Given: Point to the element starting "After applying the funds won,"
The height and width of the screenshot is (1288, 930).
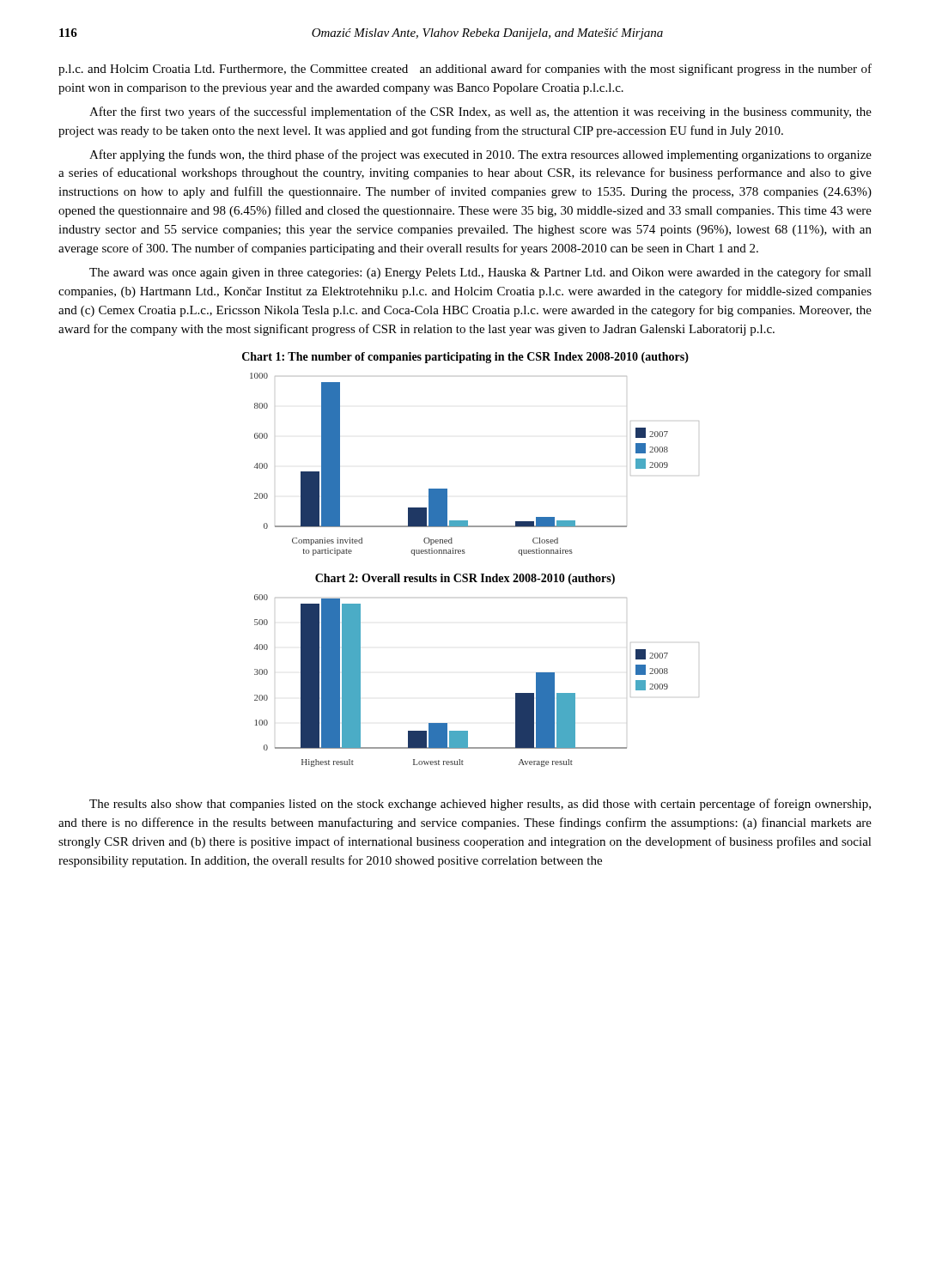Looking at the screenshot, I should [x=465, y=201].
